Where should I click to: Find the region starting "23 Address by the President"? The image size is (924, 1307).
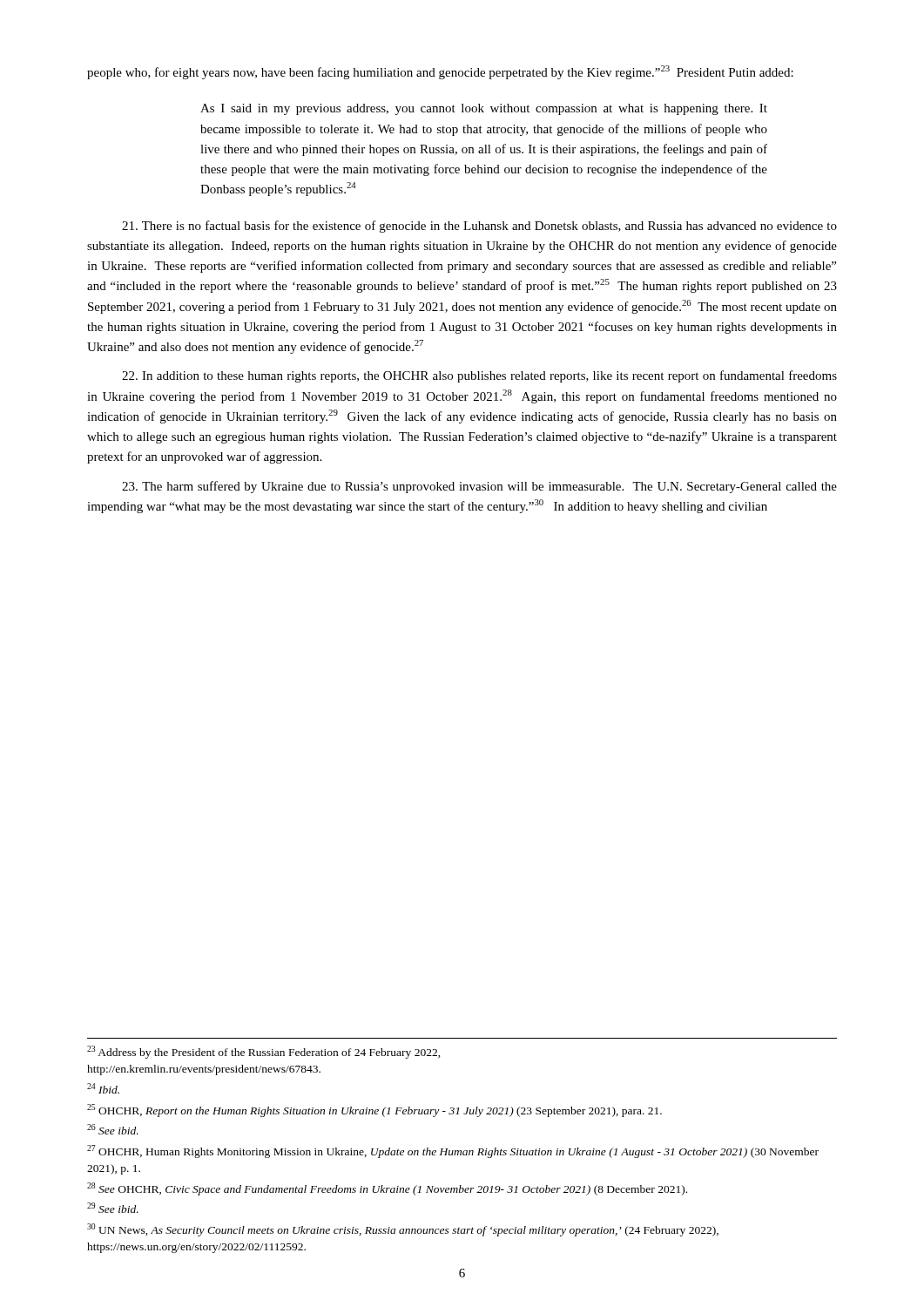point(264,1060)
